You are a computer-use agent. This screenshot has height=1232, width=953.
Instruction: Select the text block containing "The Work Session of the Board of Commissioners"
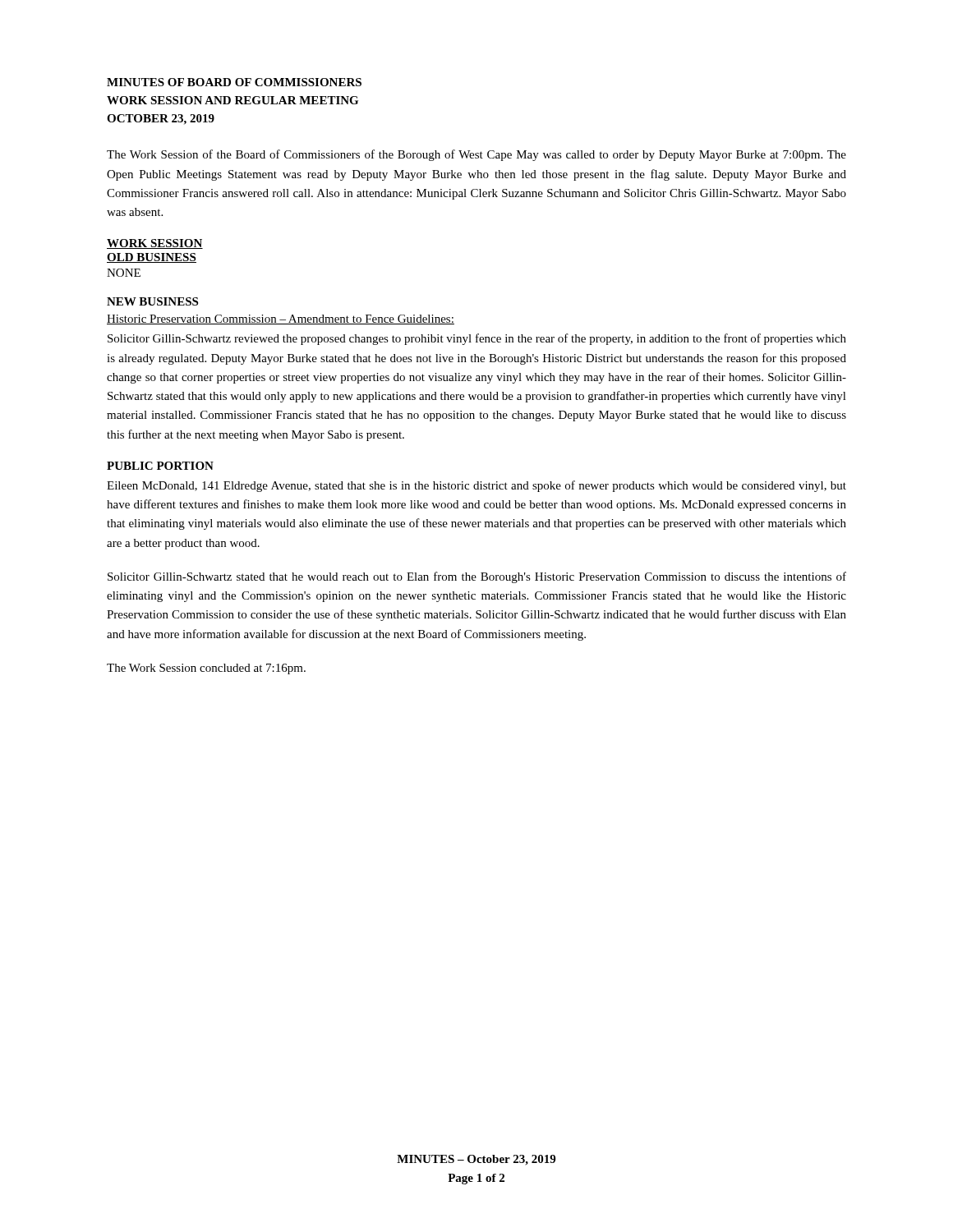pos(476,183)
